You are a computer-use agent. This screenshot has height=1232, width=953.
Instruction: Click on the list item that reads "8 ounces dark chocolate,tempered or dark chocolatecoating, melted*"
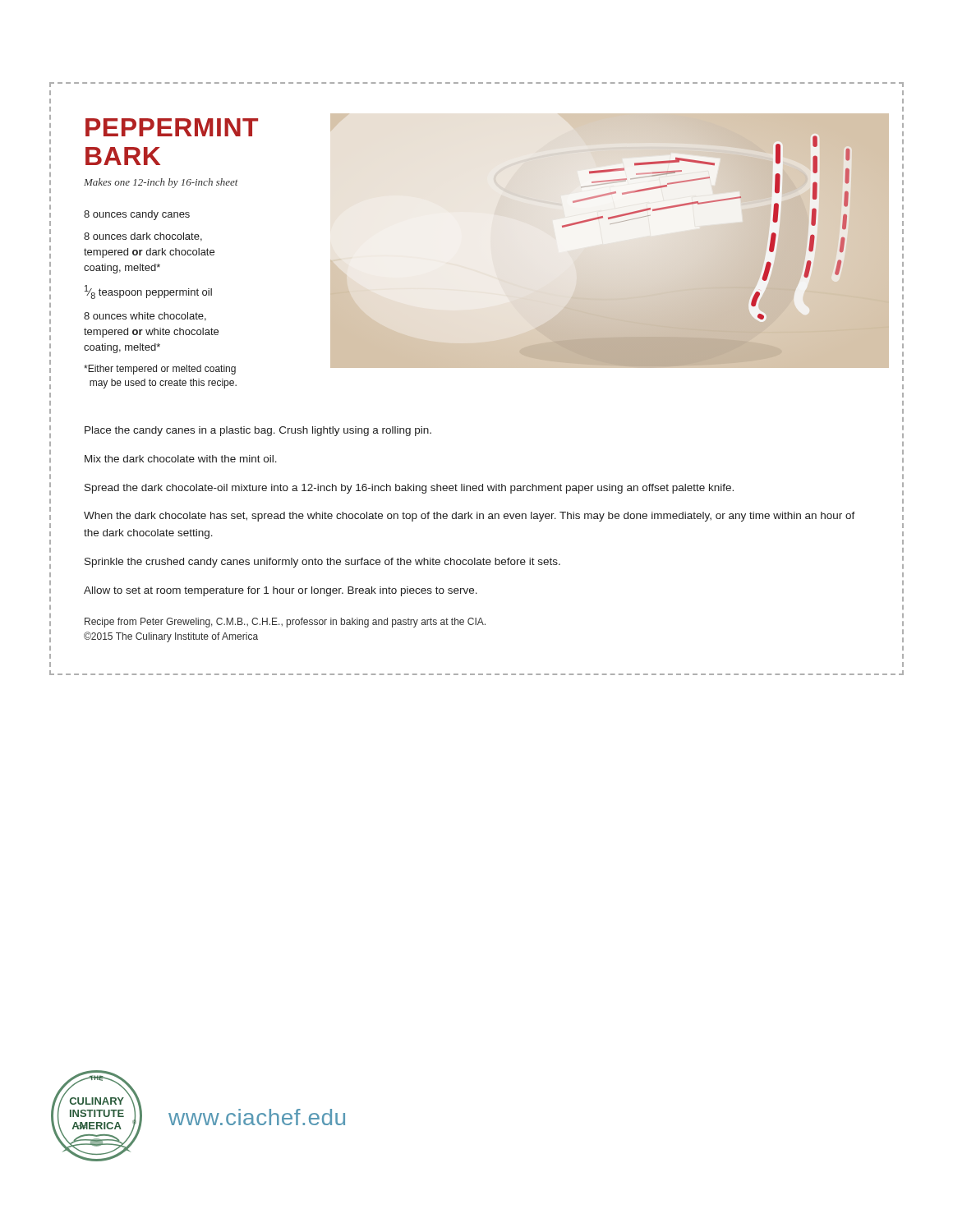click(195, 252)
